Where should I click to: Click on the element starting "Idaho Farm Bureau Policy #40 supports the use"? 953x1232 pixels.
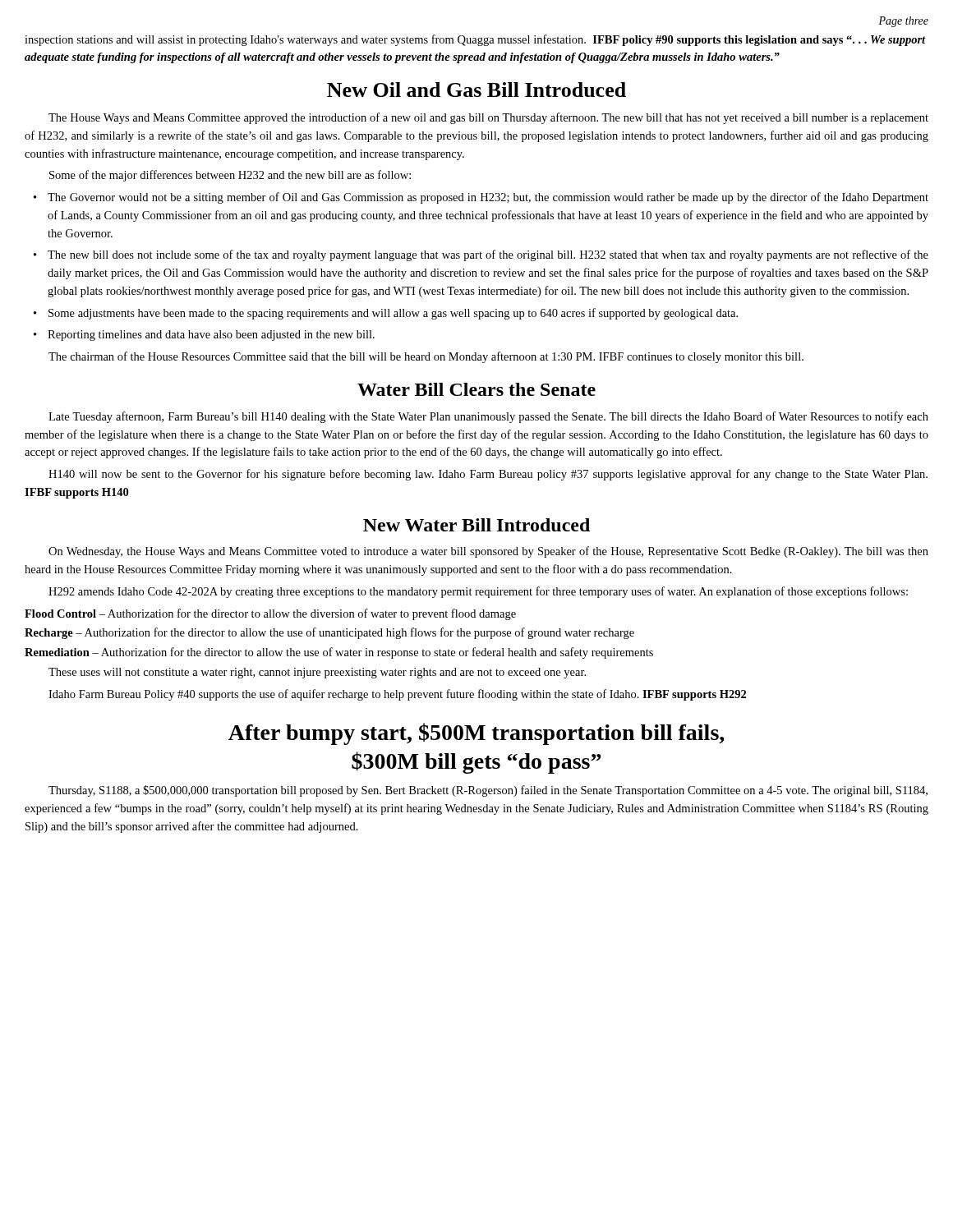[x=398, y=694]
